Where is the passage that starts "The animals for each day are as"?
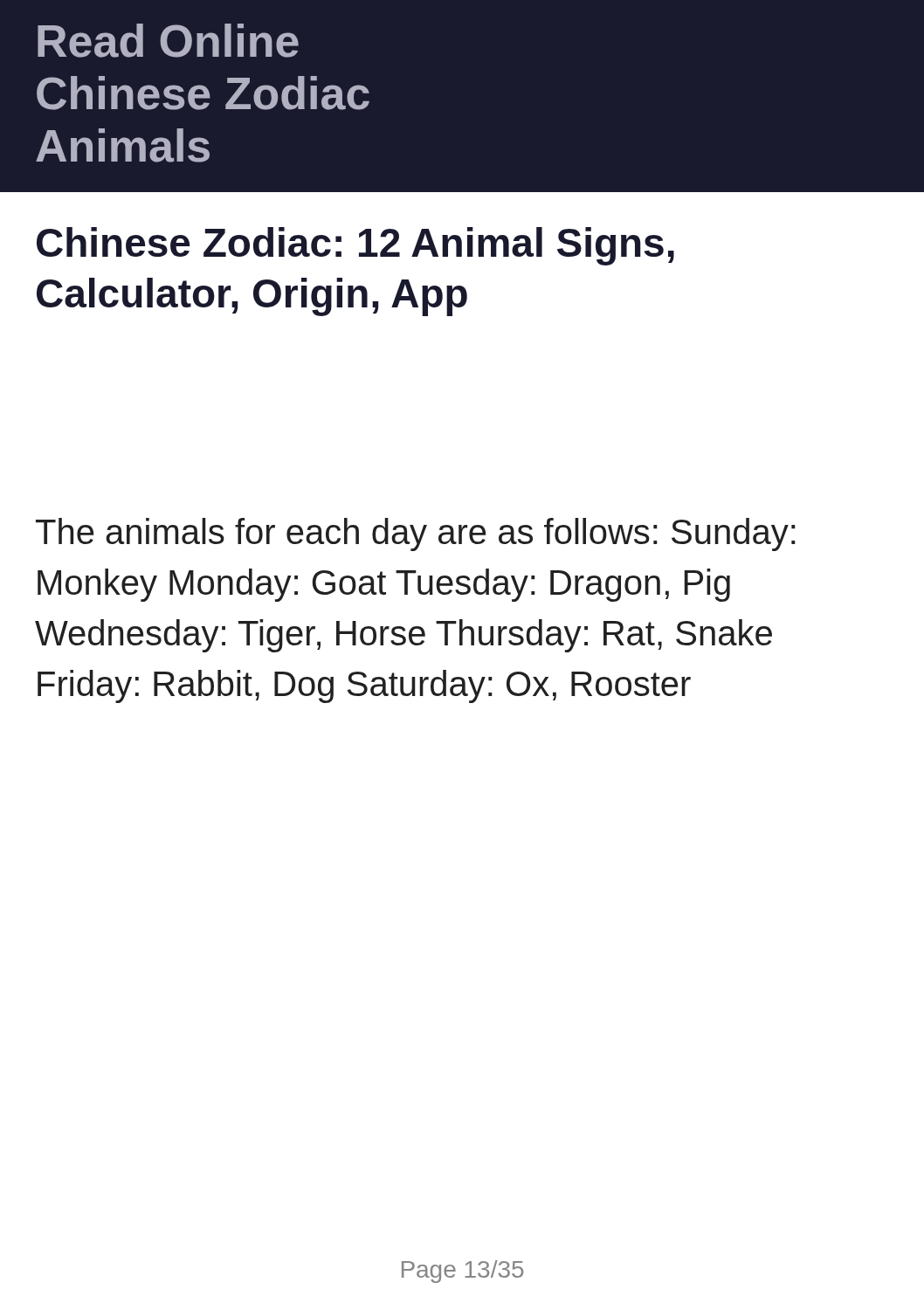Image resolution: width=924 pixels, height=1310 pixels. 416,608
